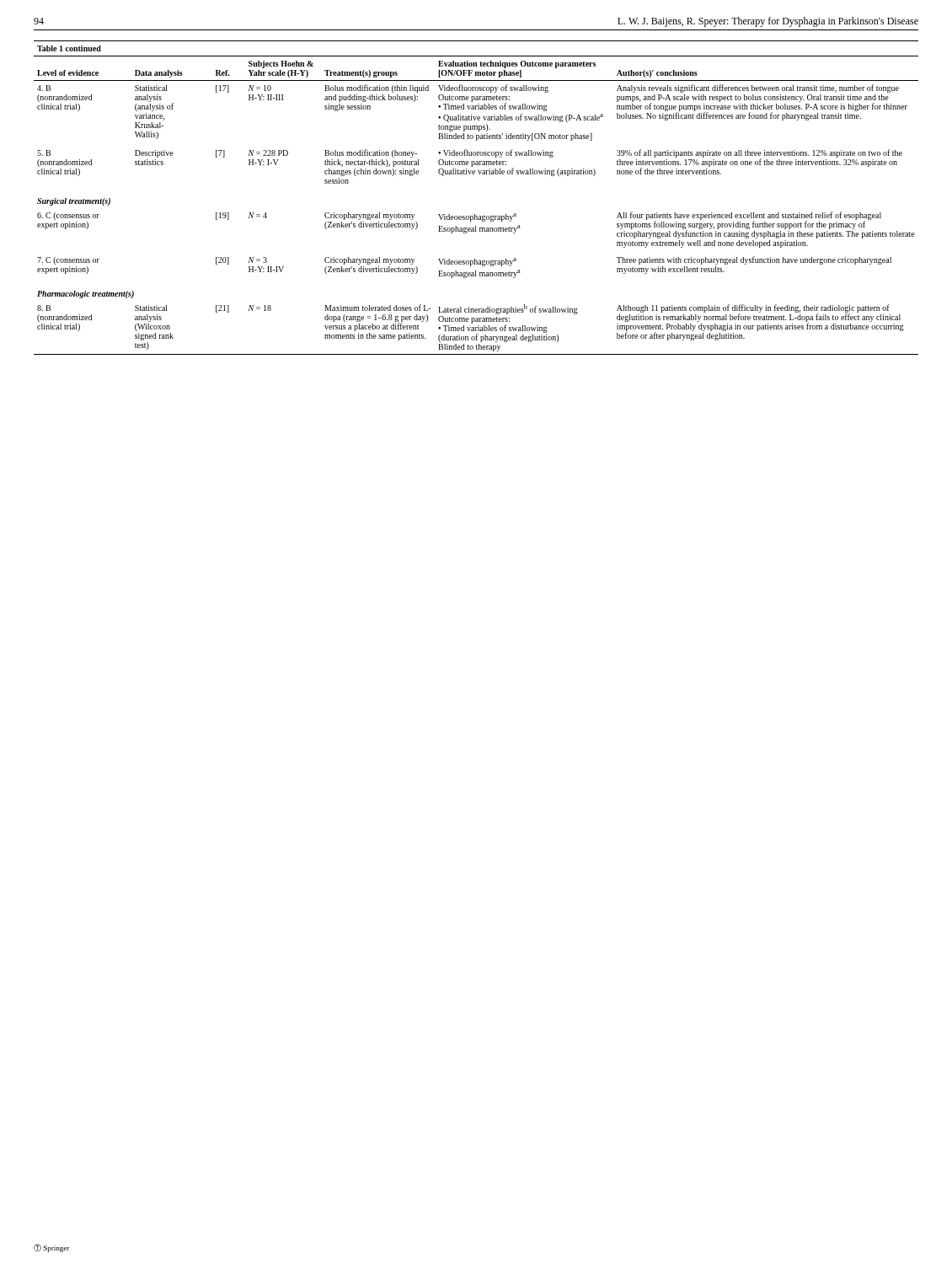
Task: Locate the table with the text "Descriptive statistics"
Action: [x=476, y=198]
